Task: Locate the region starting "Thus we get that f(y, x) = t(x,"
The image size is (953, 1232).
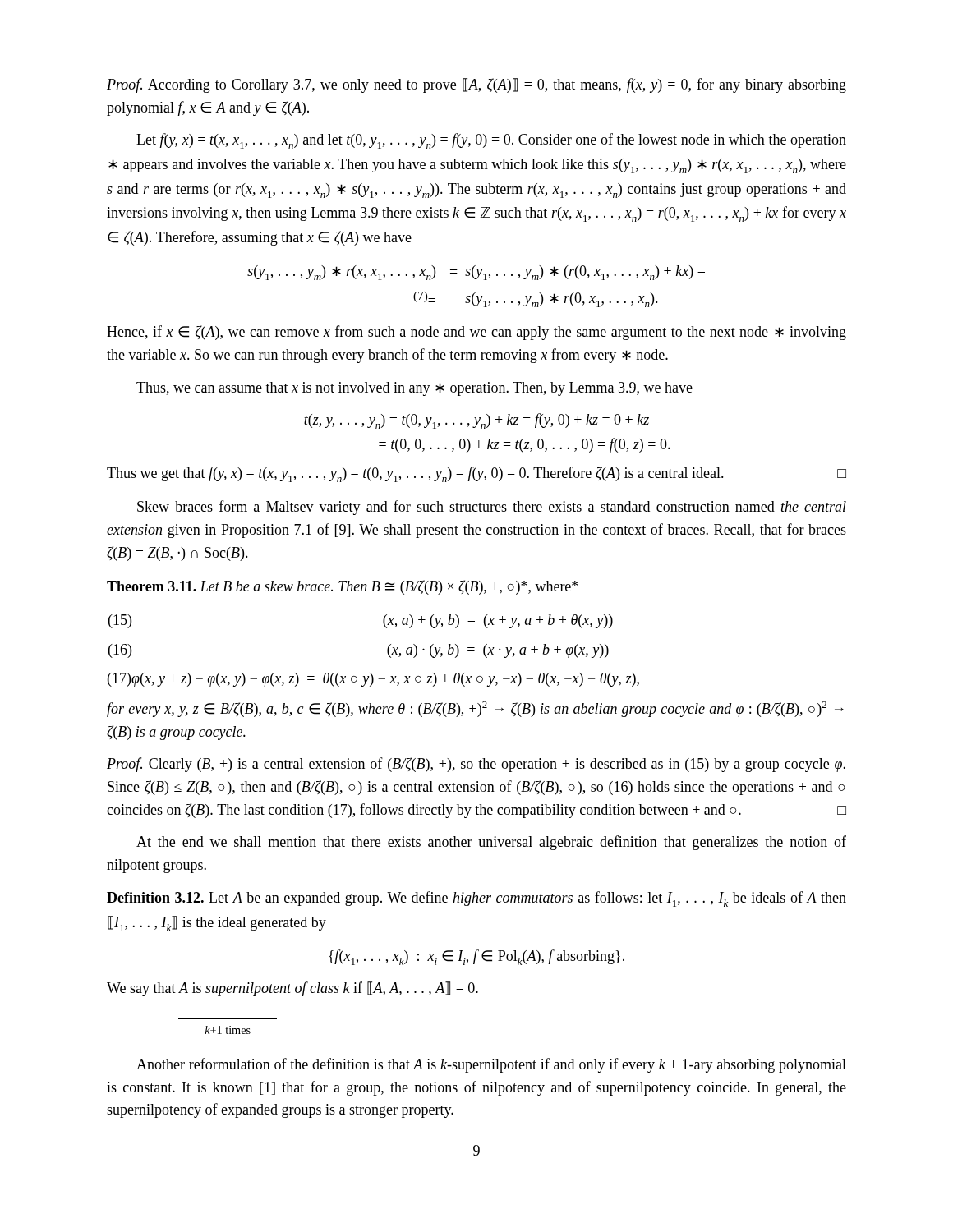Action: pos(476,474)
